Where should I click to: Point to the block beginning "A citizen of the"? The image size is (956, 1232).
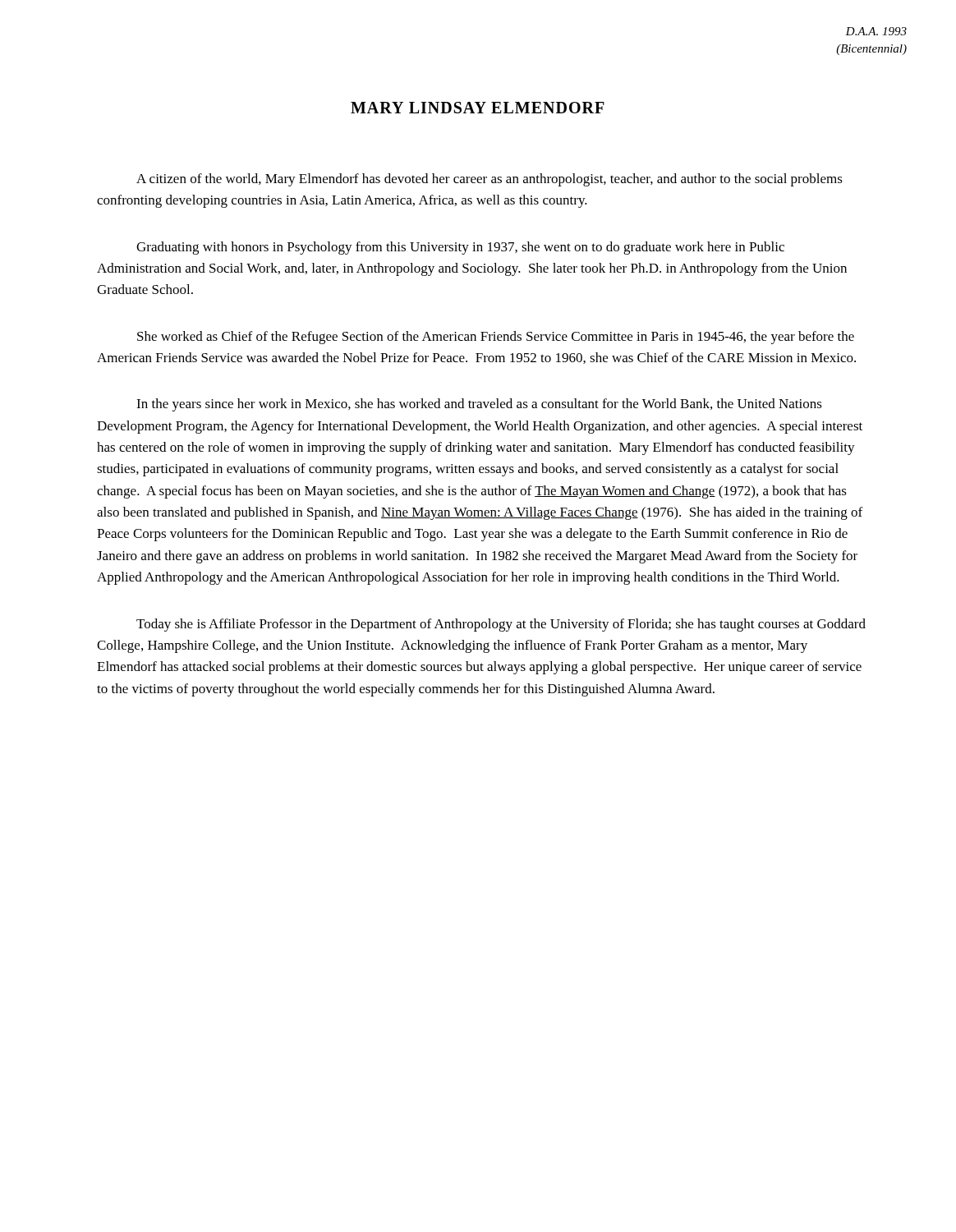470,189
